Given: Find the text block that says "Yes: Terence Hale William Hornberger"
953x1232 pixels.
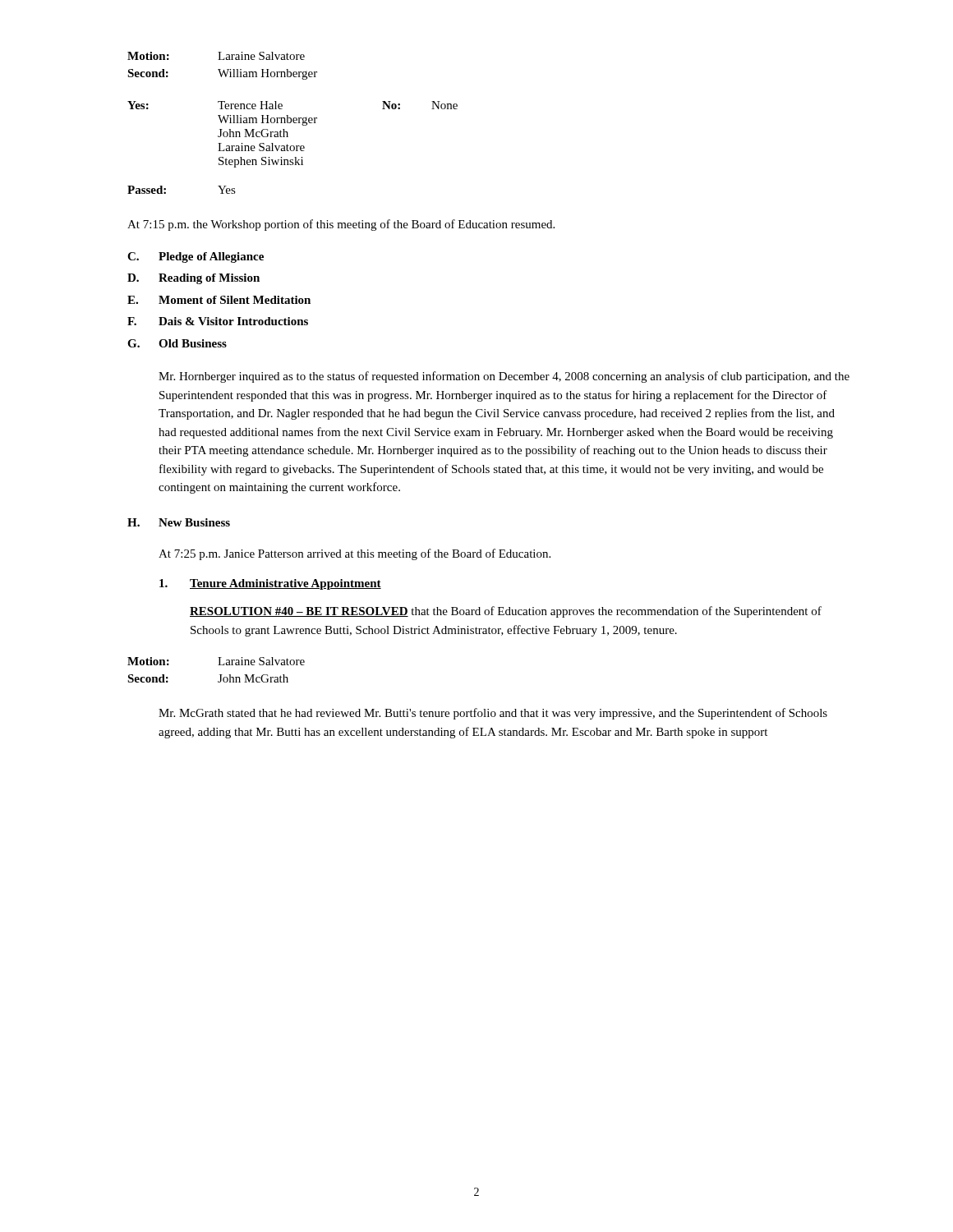Looking at the screenshot, I should 293,133.
